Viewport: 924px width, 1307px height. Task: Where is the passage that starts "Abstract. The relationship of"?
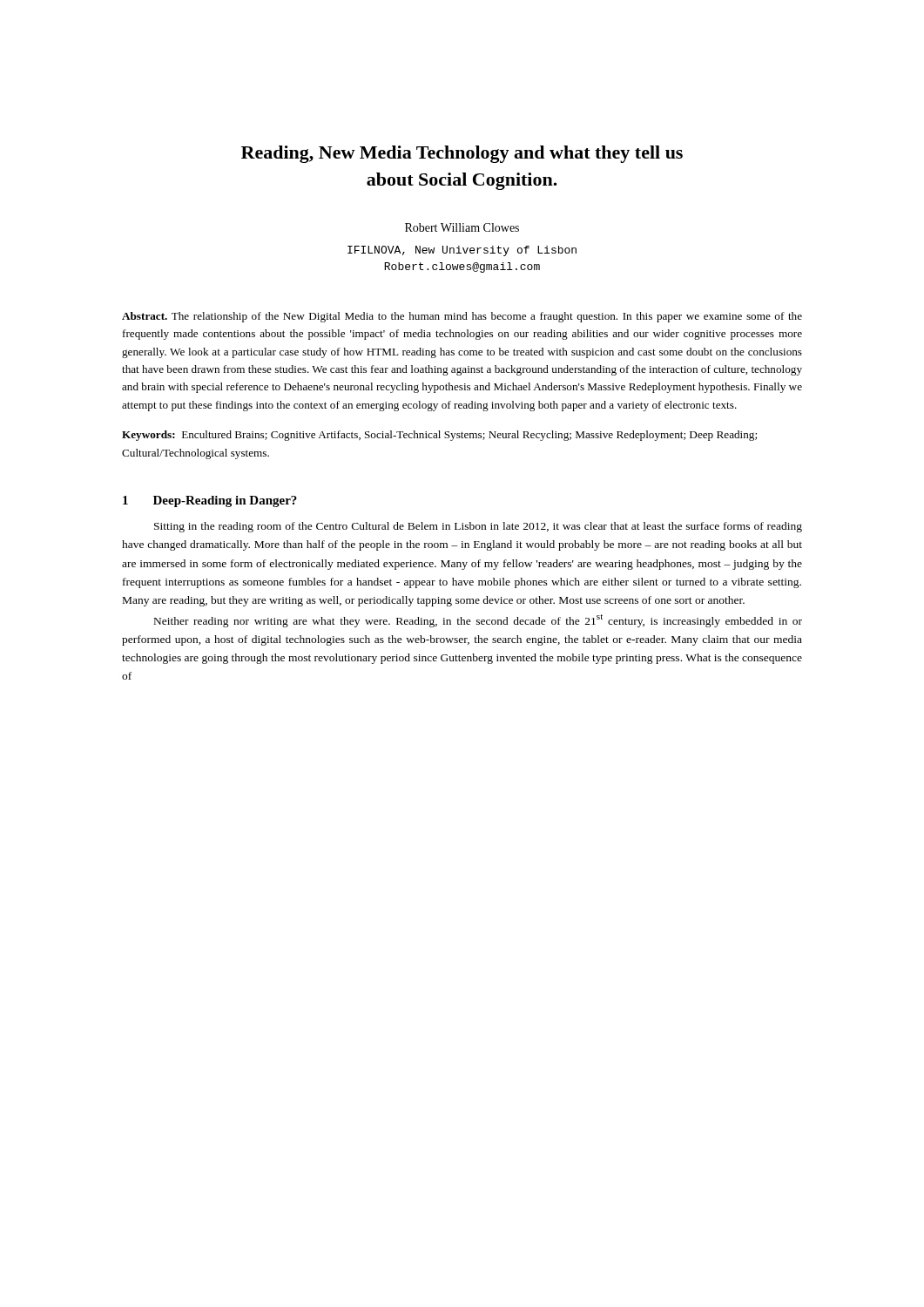pos(462,361)
